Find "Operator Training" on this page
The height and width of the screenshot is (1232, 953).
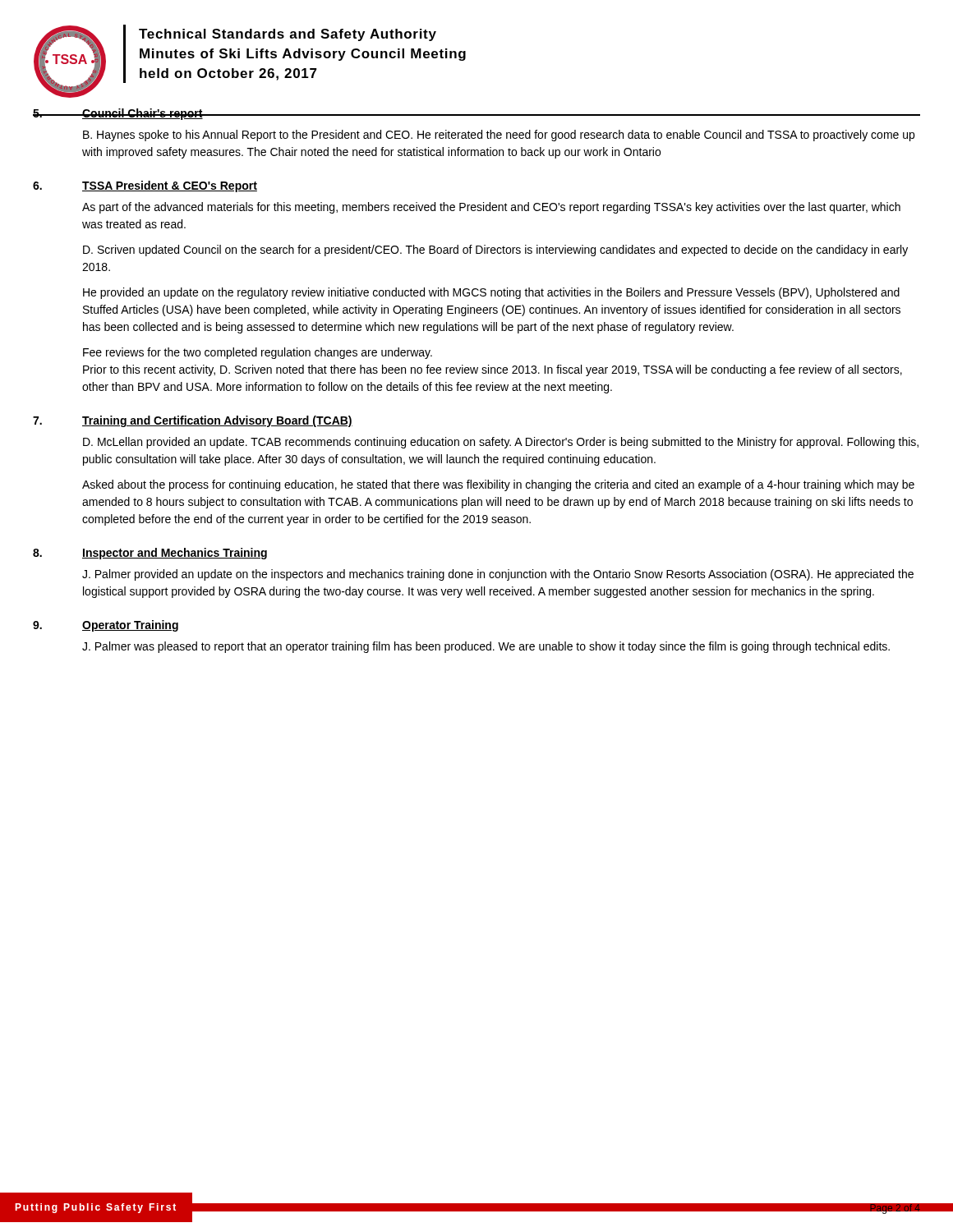tap(130, 625)
